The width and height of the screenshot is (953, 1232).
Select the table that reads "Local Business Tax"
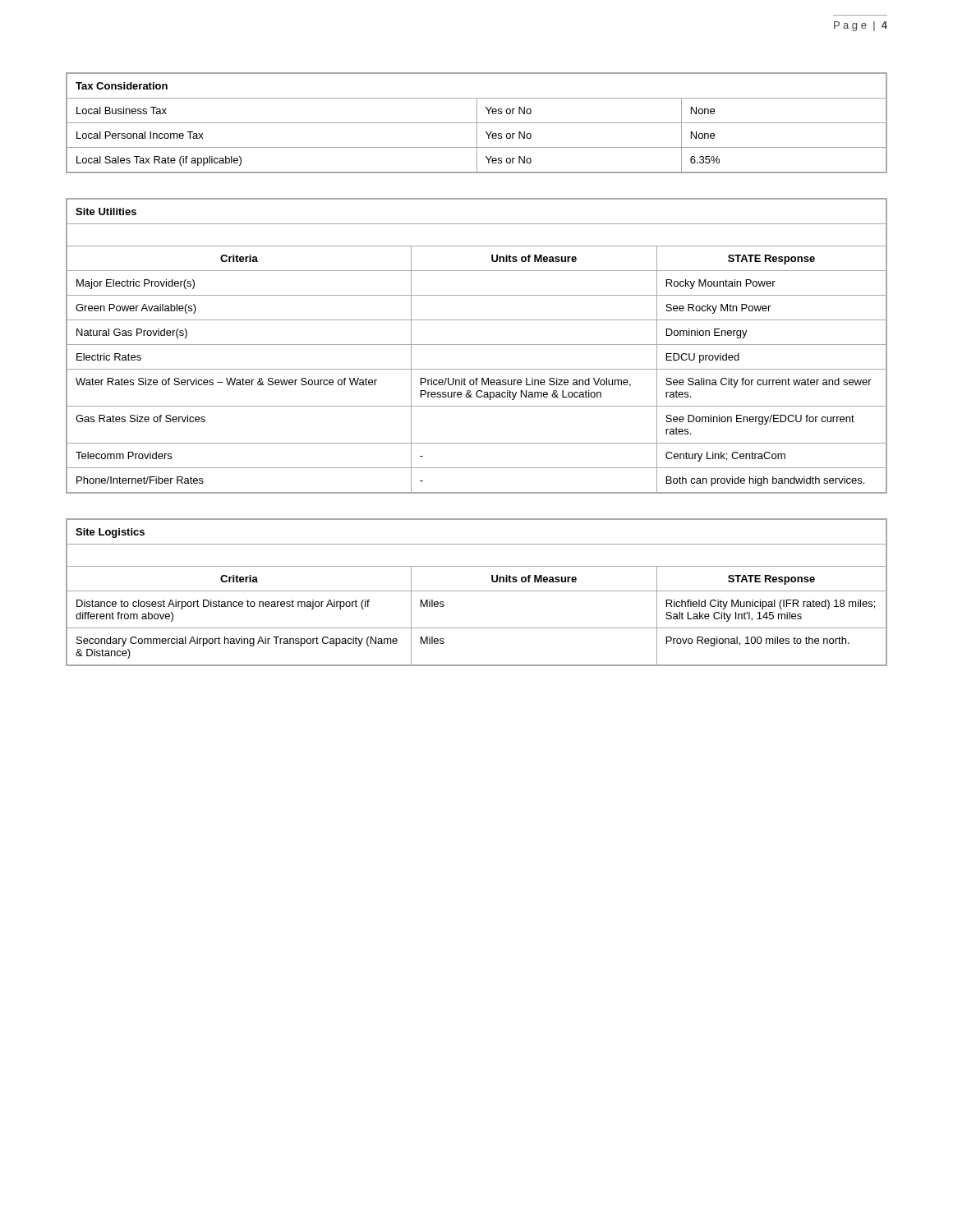[x=476, y=123]
